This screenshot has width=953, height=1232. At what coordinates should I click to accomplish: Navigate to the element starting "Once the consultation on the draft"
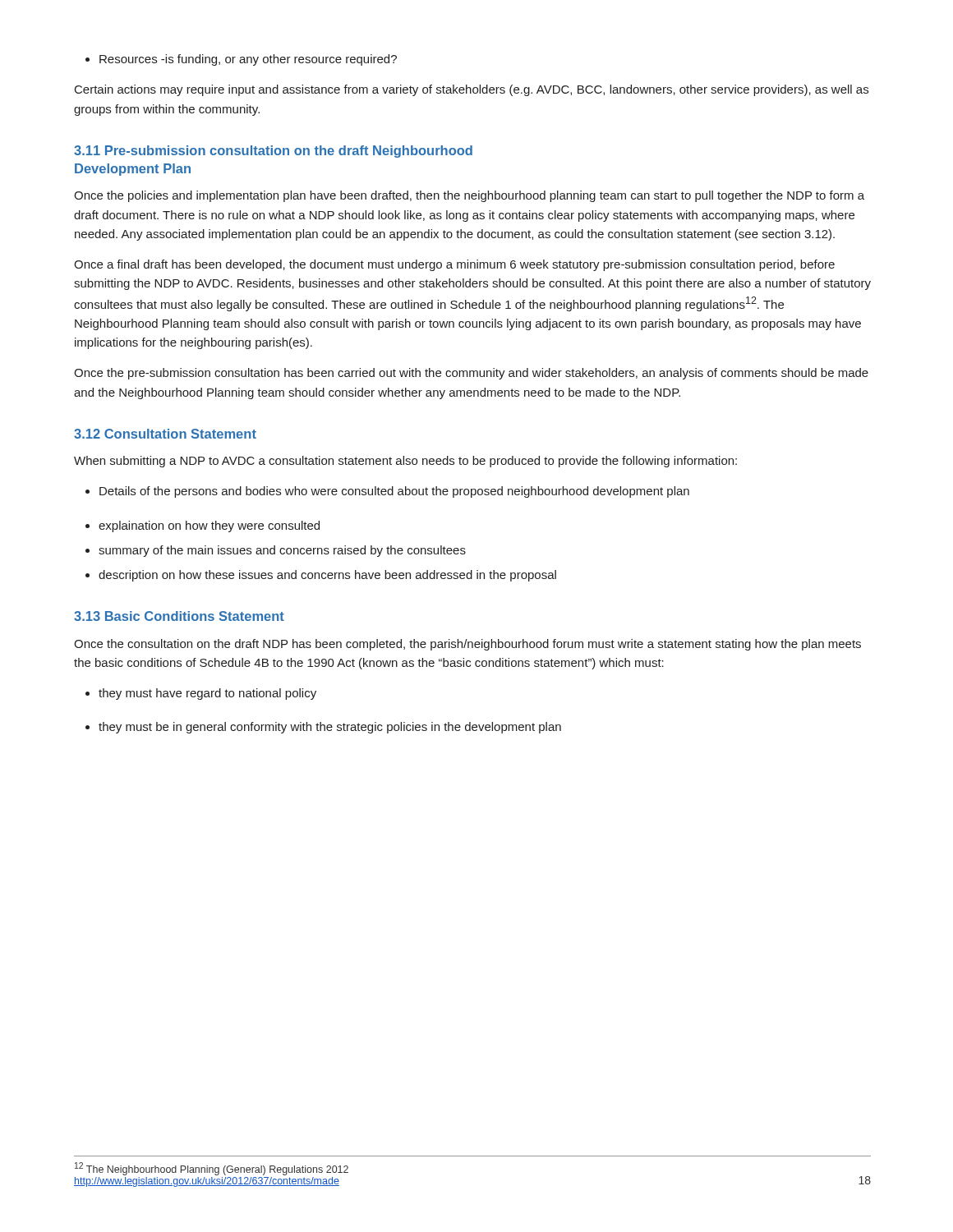click(472, 653)
